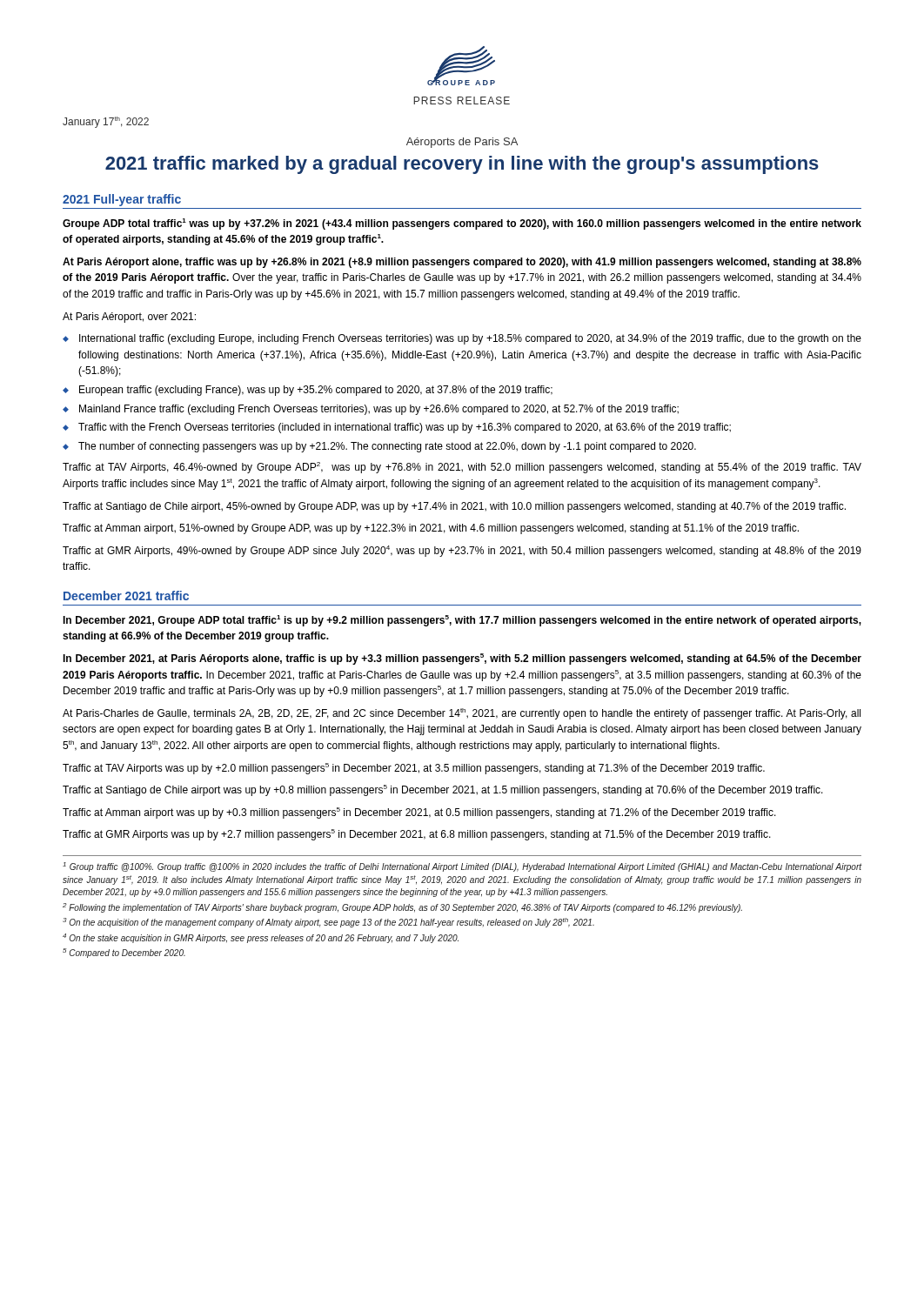The width and height of the screenshot is (924, 1305).
Task: Navigate to the passage starting "2021 Full-year traffic"
Action: pos(122,199)
